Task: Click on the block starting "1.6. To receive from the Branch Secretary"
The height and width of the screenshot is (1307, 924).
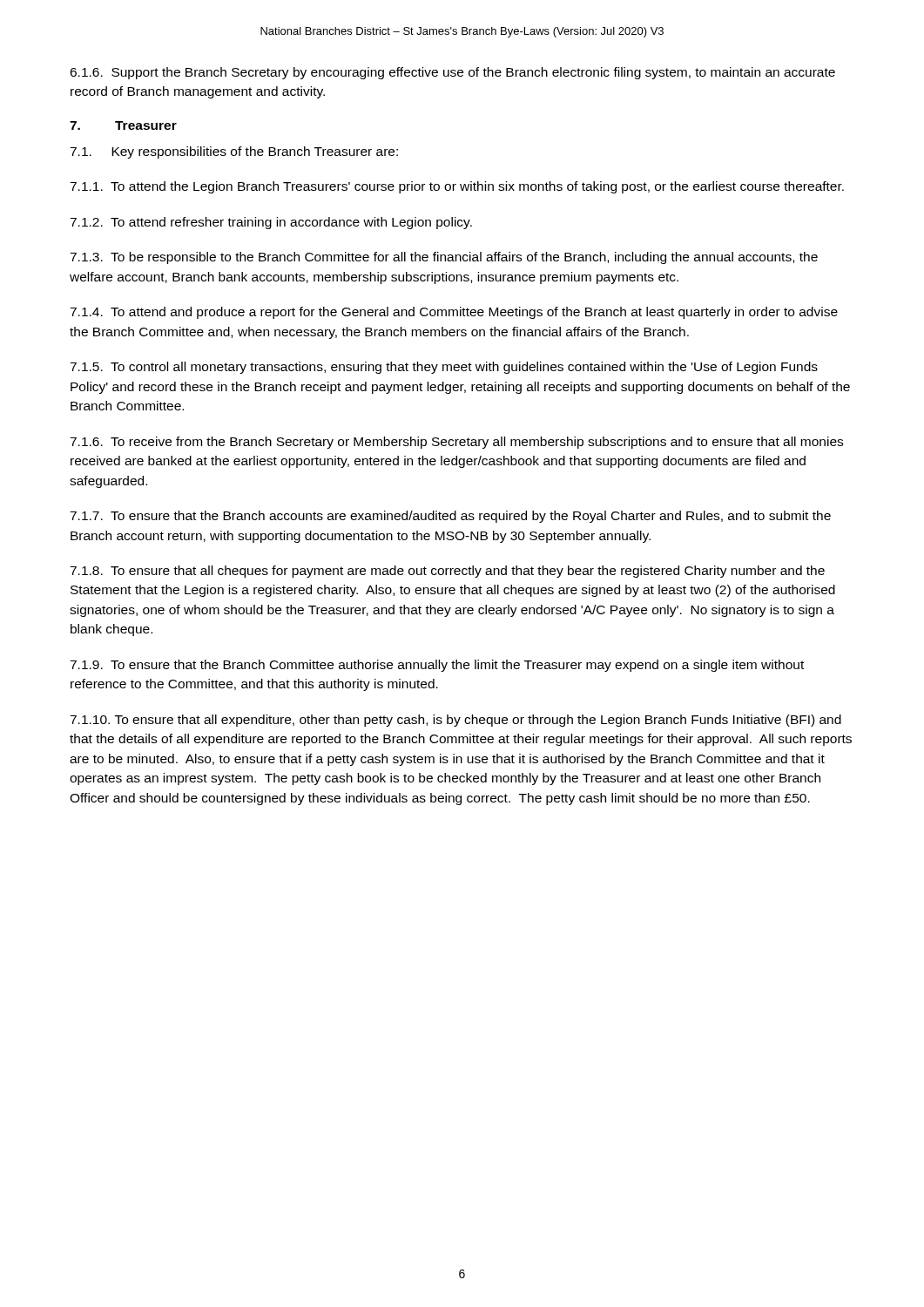Action: [457, 461]
